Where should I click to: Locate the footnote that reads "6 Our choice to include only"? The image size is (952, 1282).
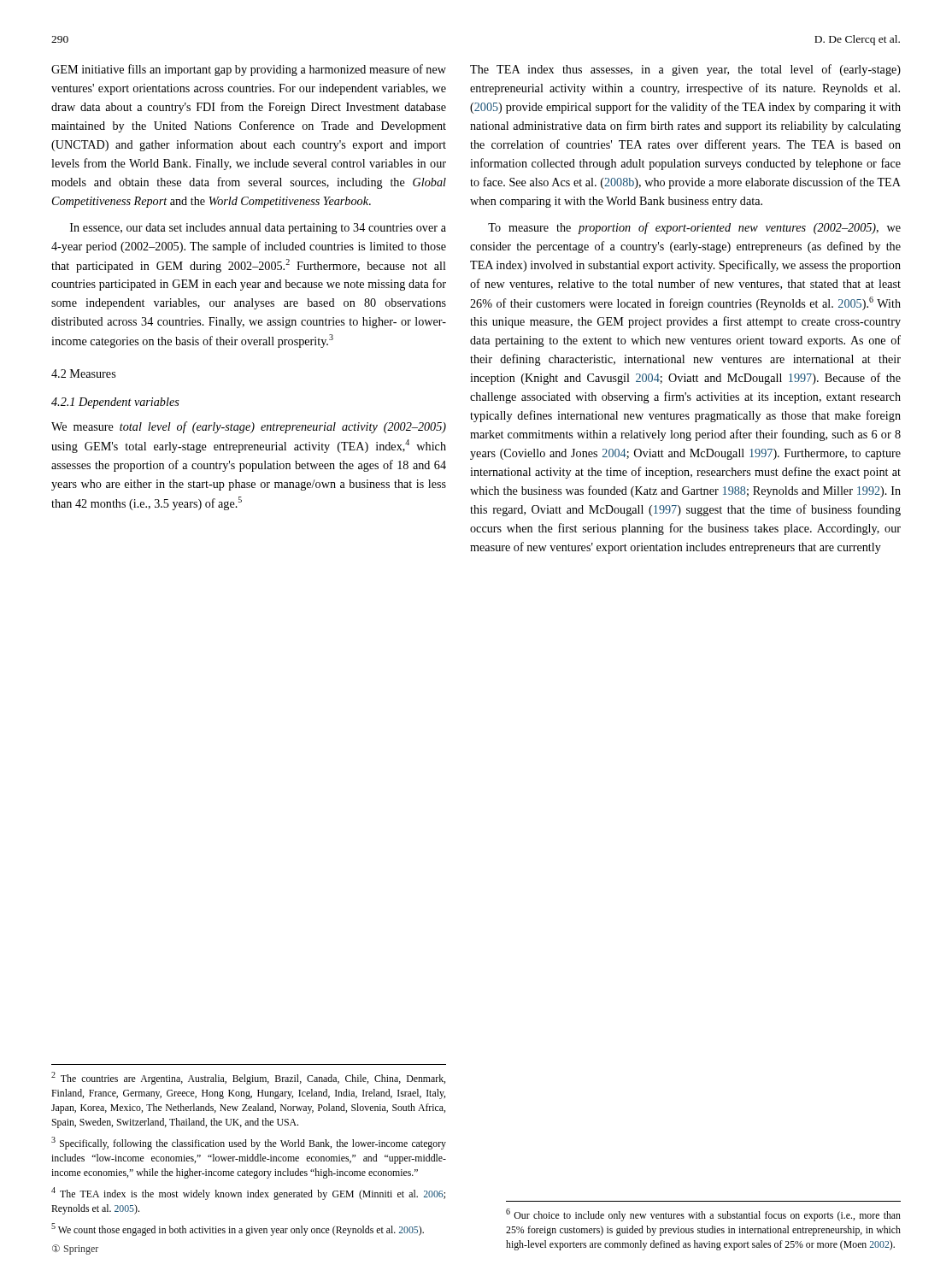coord(703,1229)
